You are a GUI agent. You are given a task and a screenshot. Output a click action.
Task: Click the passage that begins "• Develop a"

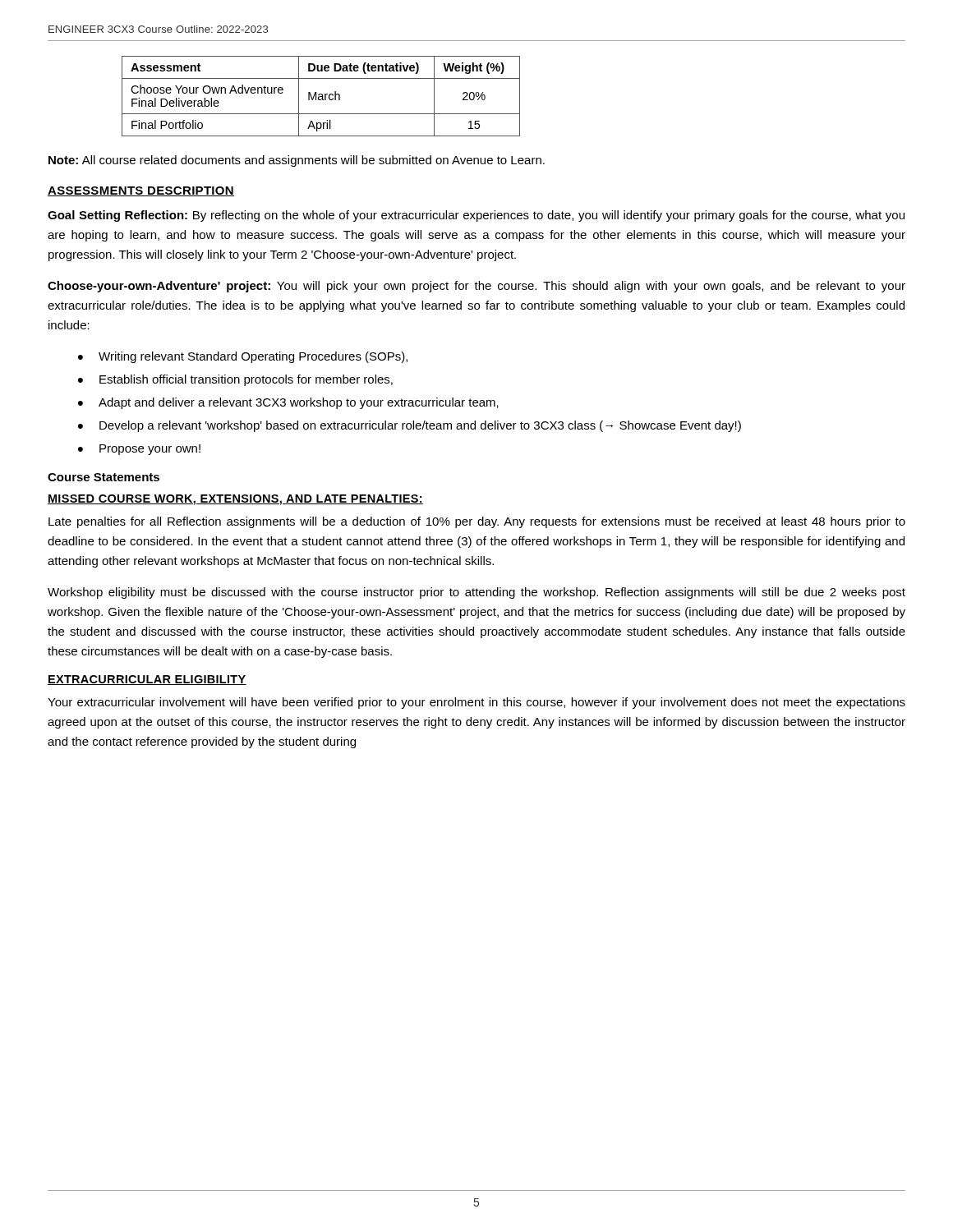tap(409, 425)
